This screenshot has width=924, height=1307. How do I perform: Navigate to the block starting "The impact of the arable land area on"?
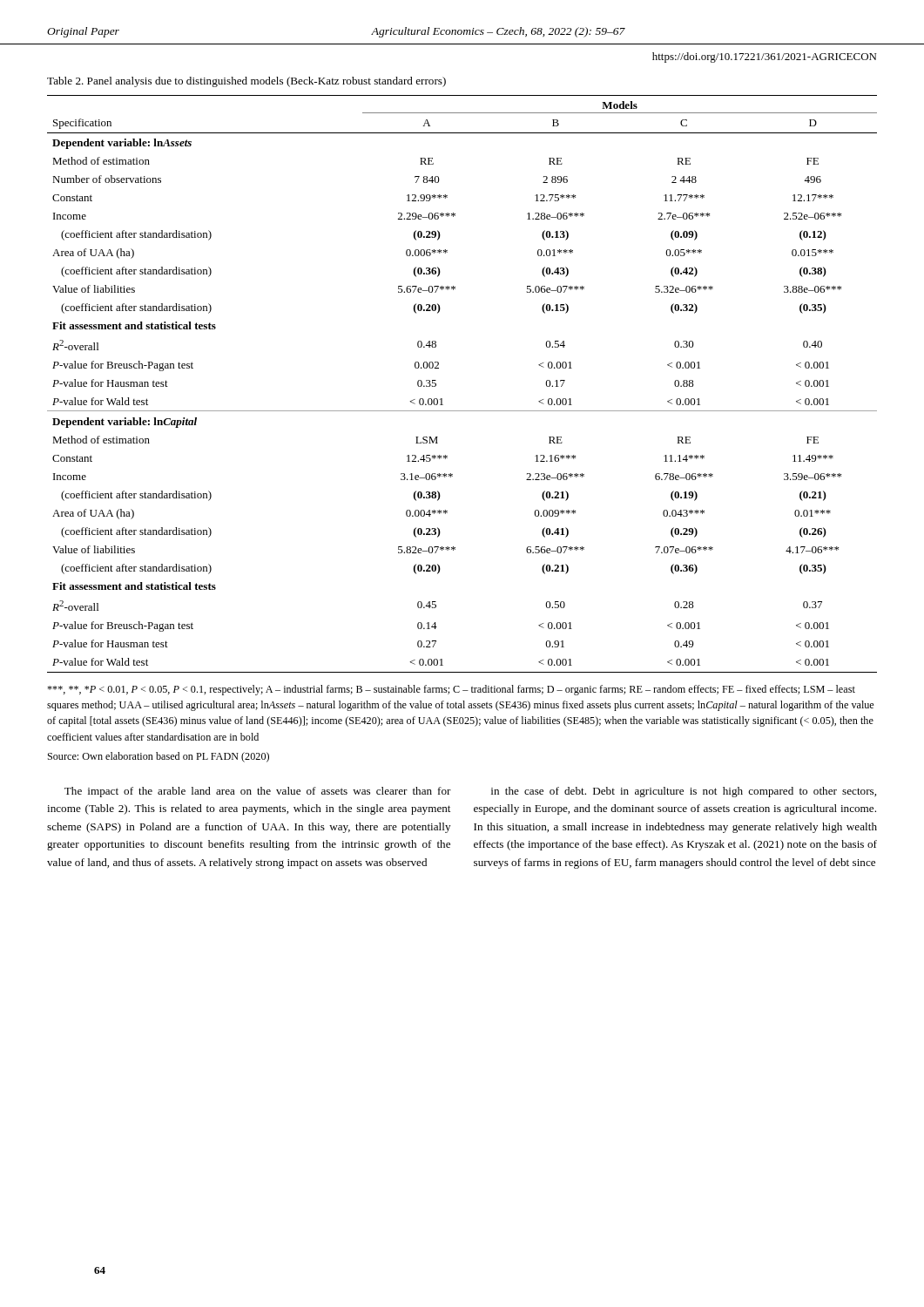click(x=249, y=827)
